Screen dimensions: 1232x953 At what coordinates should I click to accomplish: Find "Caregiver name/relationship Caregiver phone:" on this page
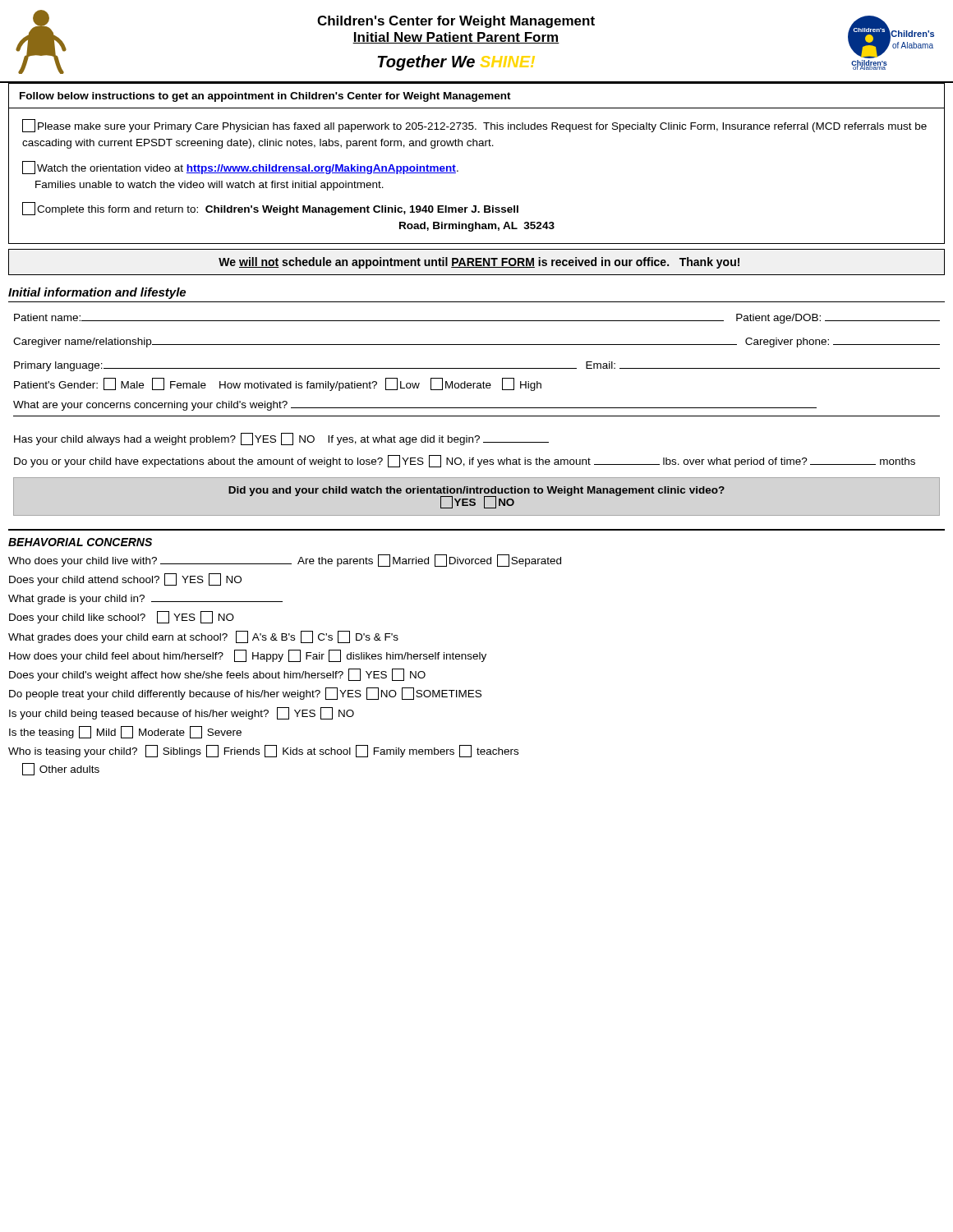click(x=476, y=339)
